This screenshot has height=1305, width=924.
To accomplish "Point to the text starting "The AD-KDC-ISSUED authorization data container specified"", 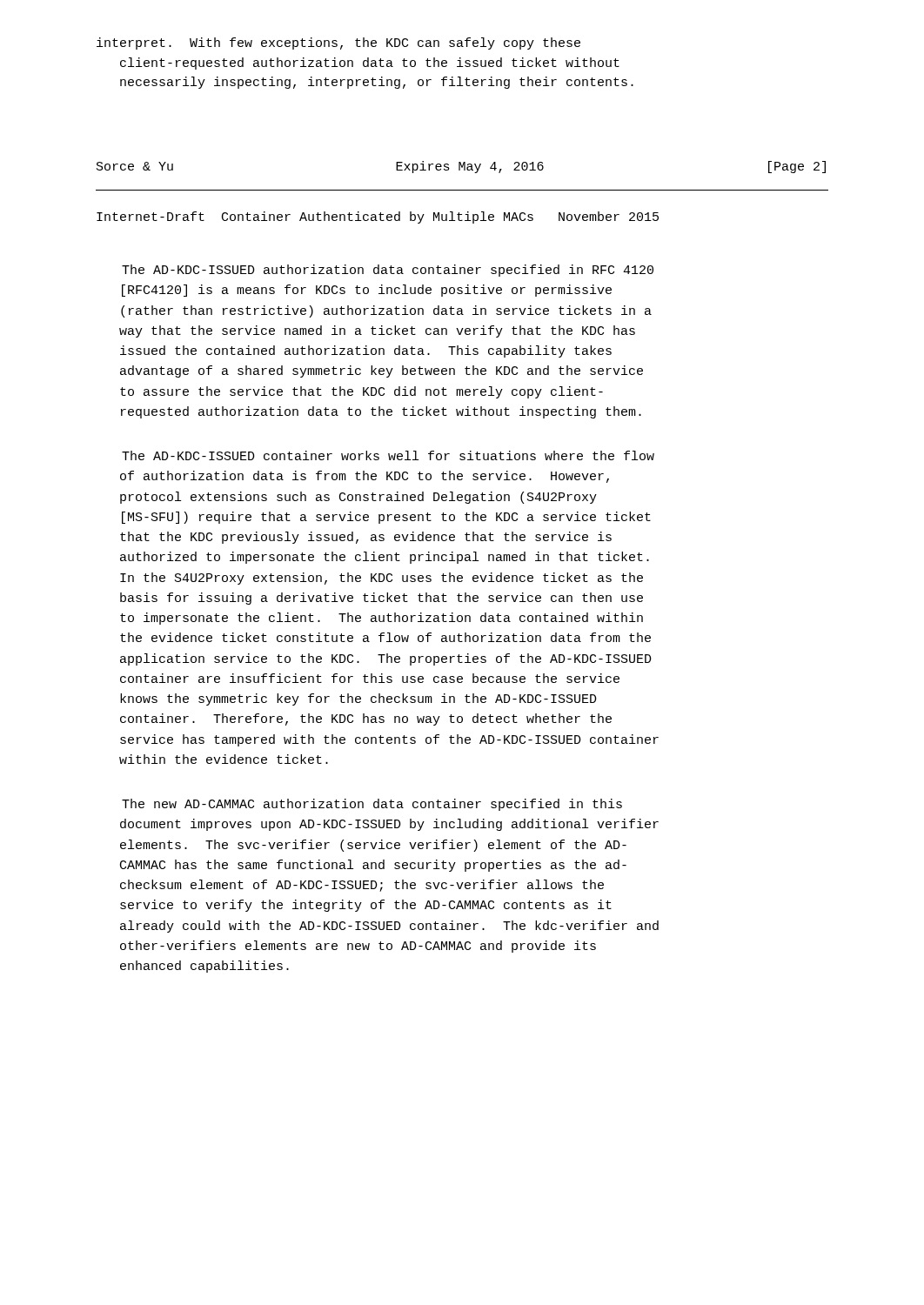I will pyautogui.click(x=375, y=342).
